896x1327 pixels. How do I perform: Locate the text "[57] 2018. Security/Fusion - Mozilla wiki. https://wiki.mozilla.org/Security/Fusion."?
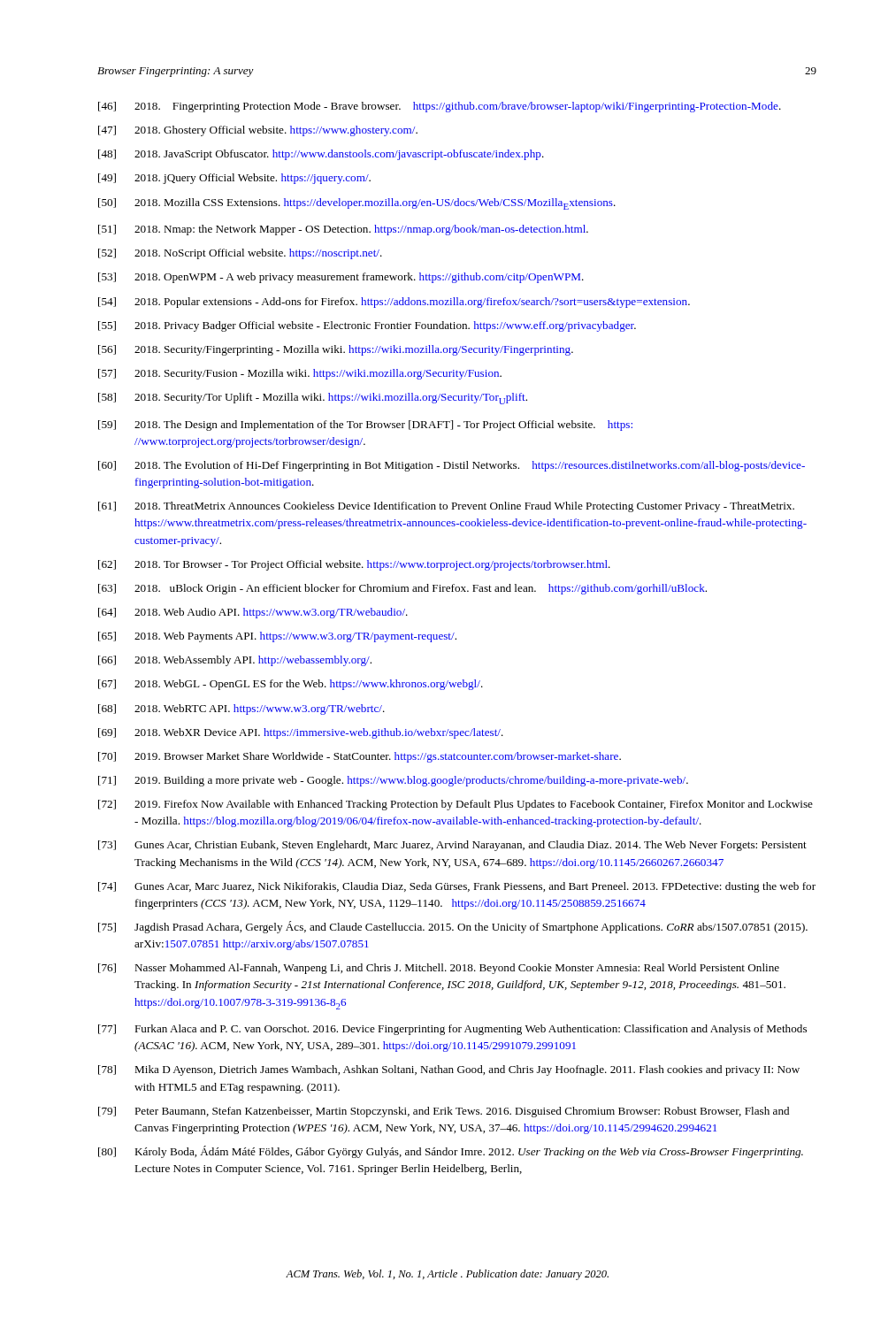tap(457, 373)
